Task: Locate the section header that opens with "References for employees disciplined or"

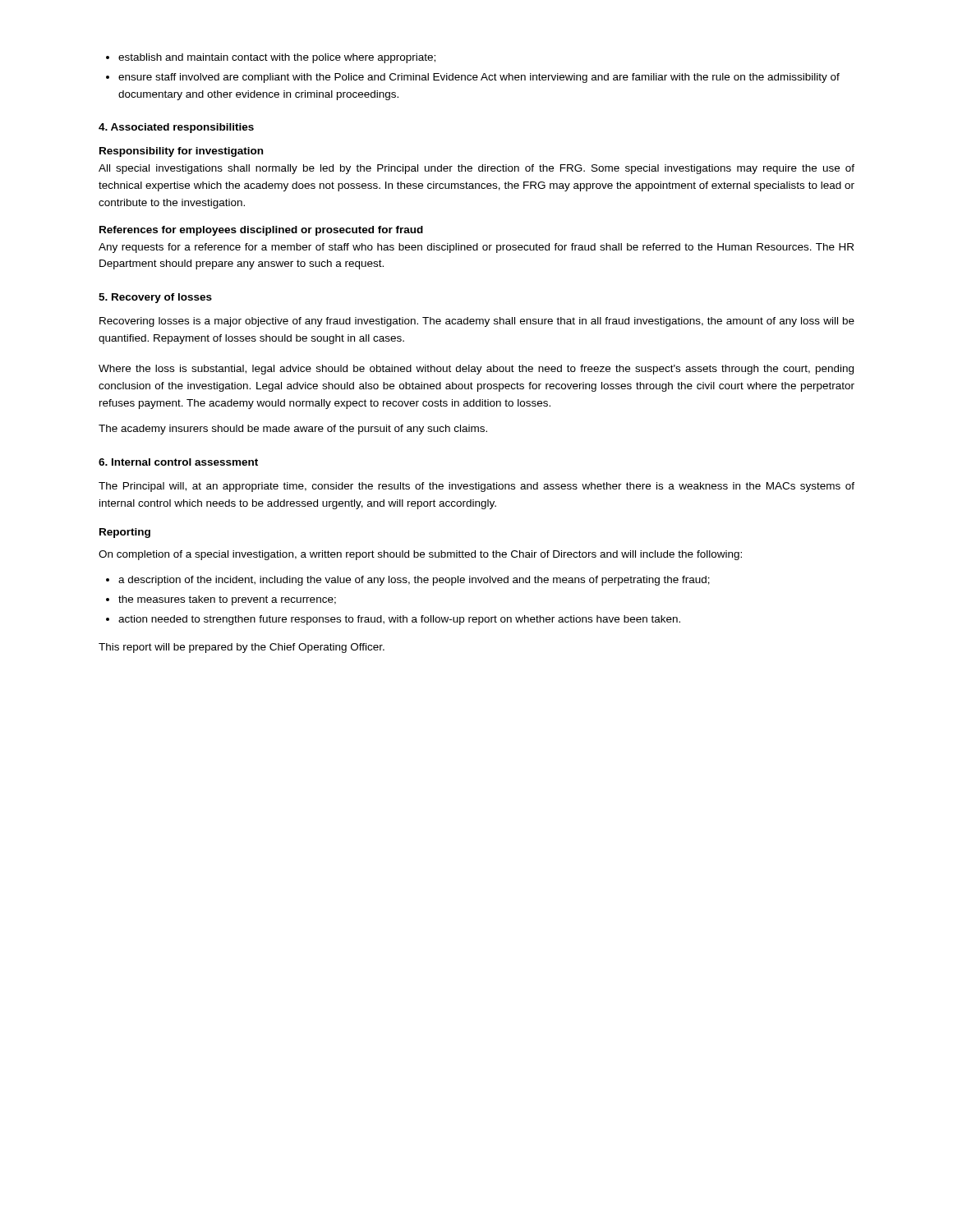Action: point(261,229)
